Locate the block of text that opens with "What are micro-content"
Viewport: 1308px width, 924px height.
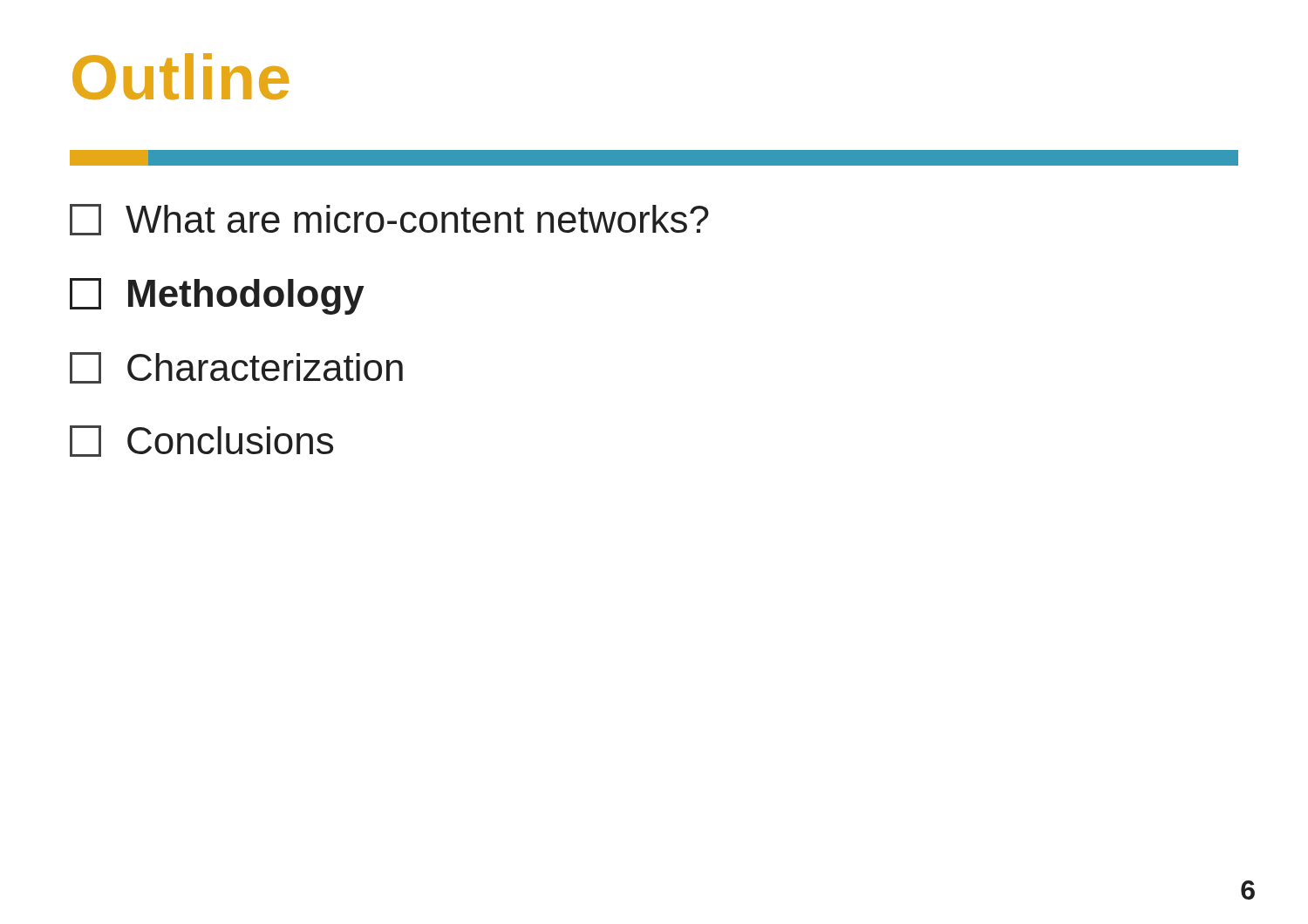pos(390,220)
